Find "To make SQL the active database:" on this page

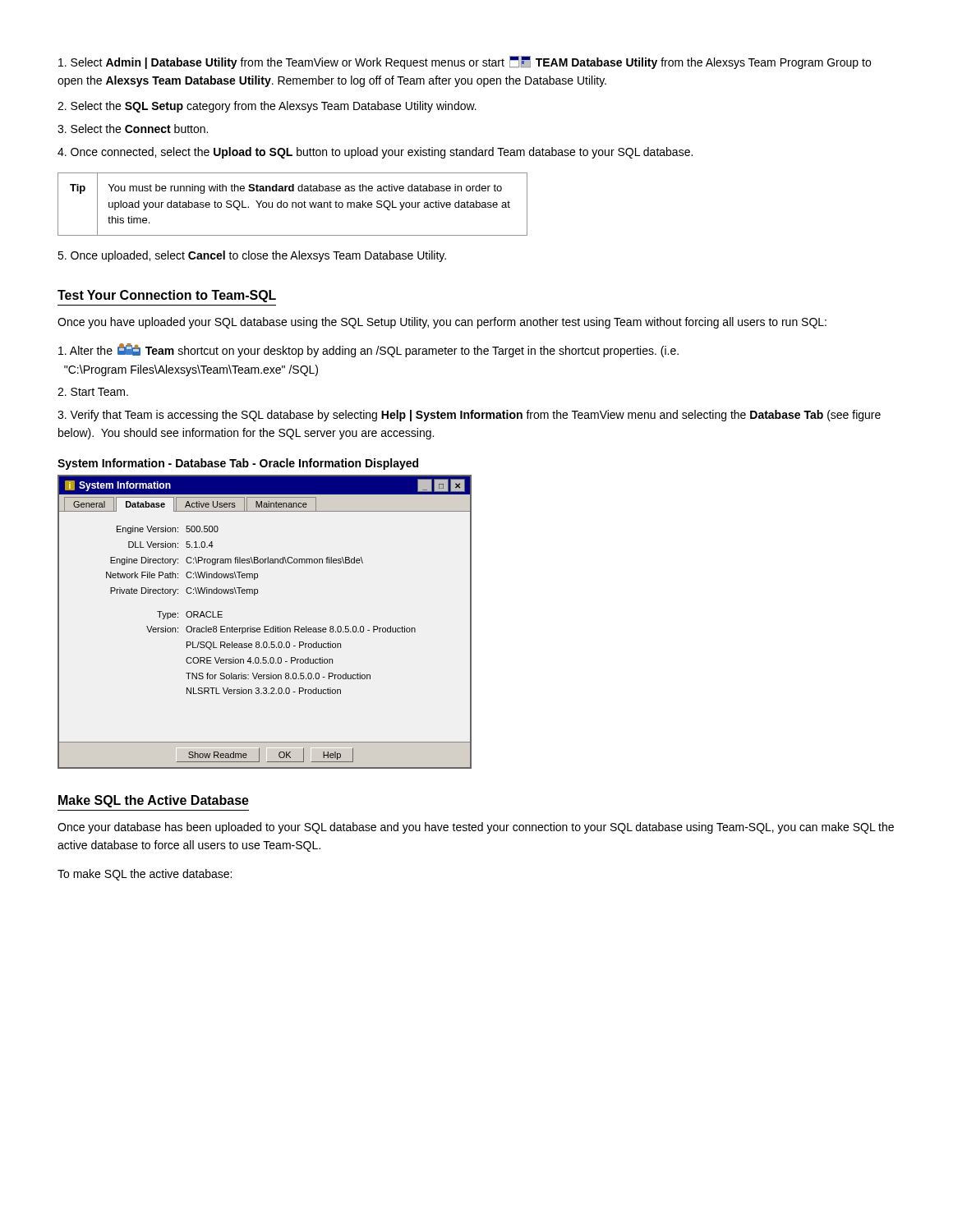145,874
